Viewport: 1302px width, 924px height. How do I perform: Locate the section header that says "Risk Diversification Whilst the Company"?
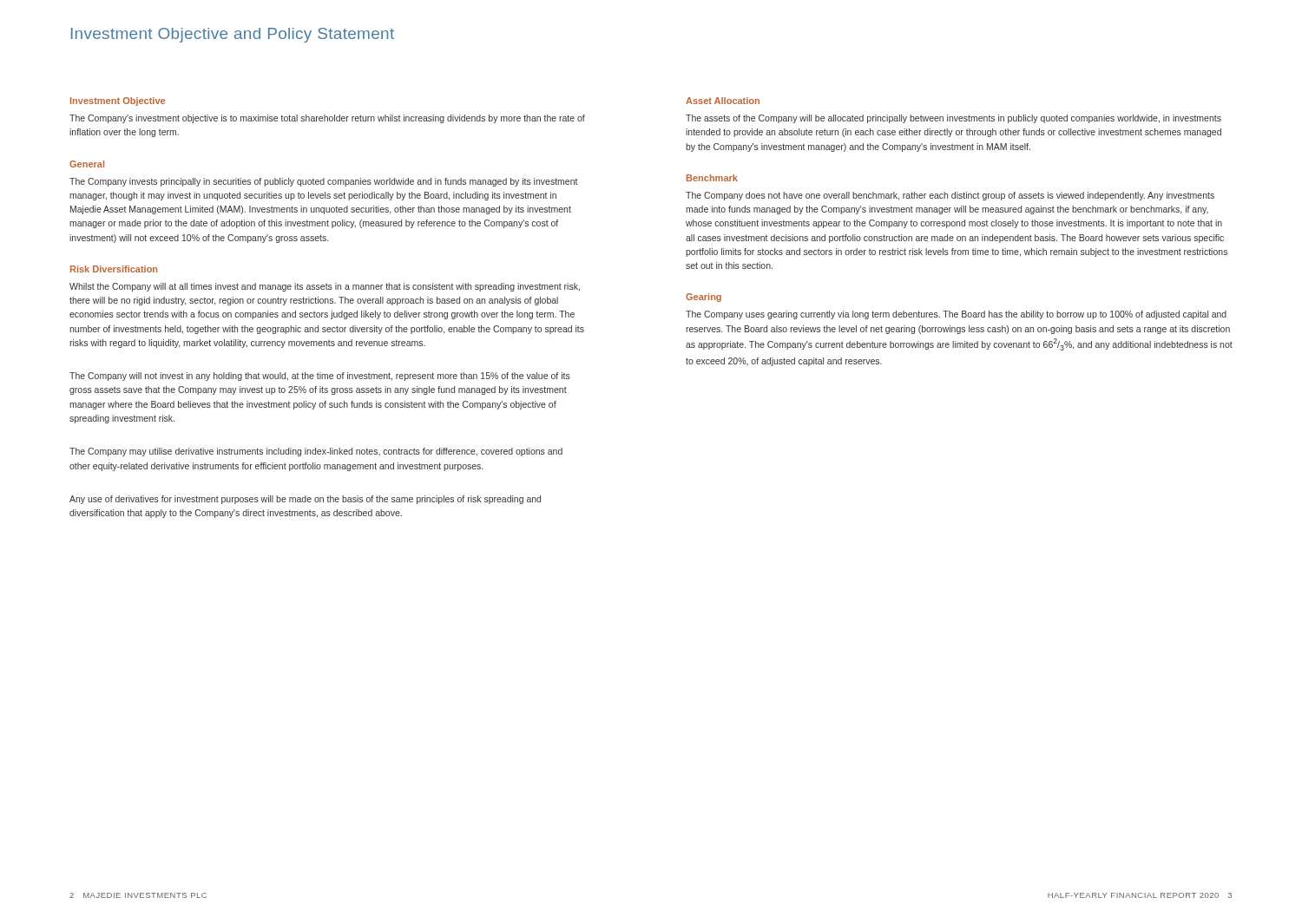pos(328,307)
